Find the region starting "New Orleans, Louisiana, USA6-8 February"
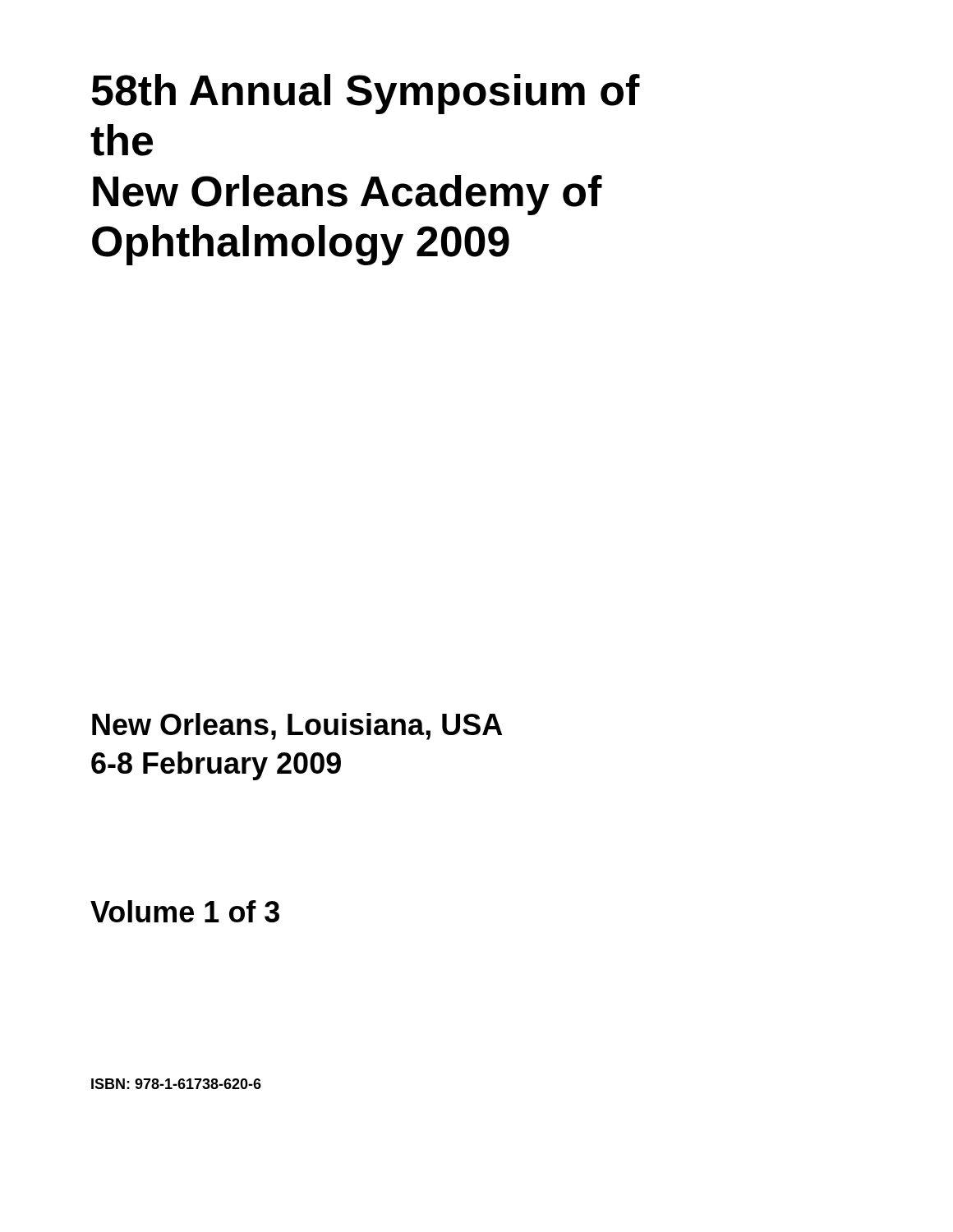Image resolution: width=953 pixels, height=1232 pixels. tap(337, 745)
